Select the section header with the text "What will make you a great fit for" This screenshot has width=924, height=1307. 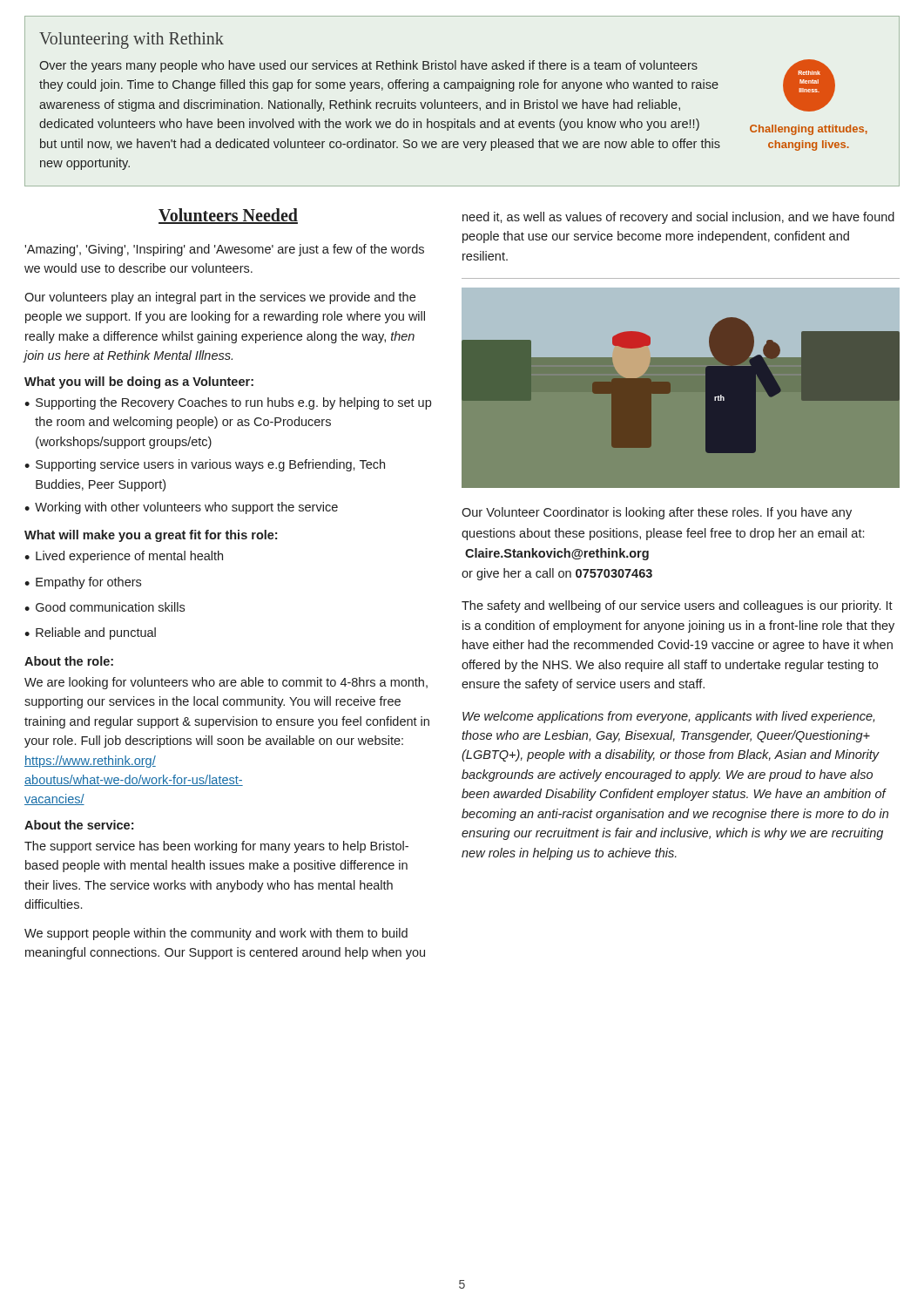click(x=151, y=535)
